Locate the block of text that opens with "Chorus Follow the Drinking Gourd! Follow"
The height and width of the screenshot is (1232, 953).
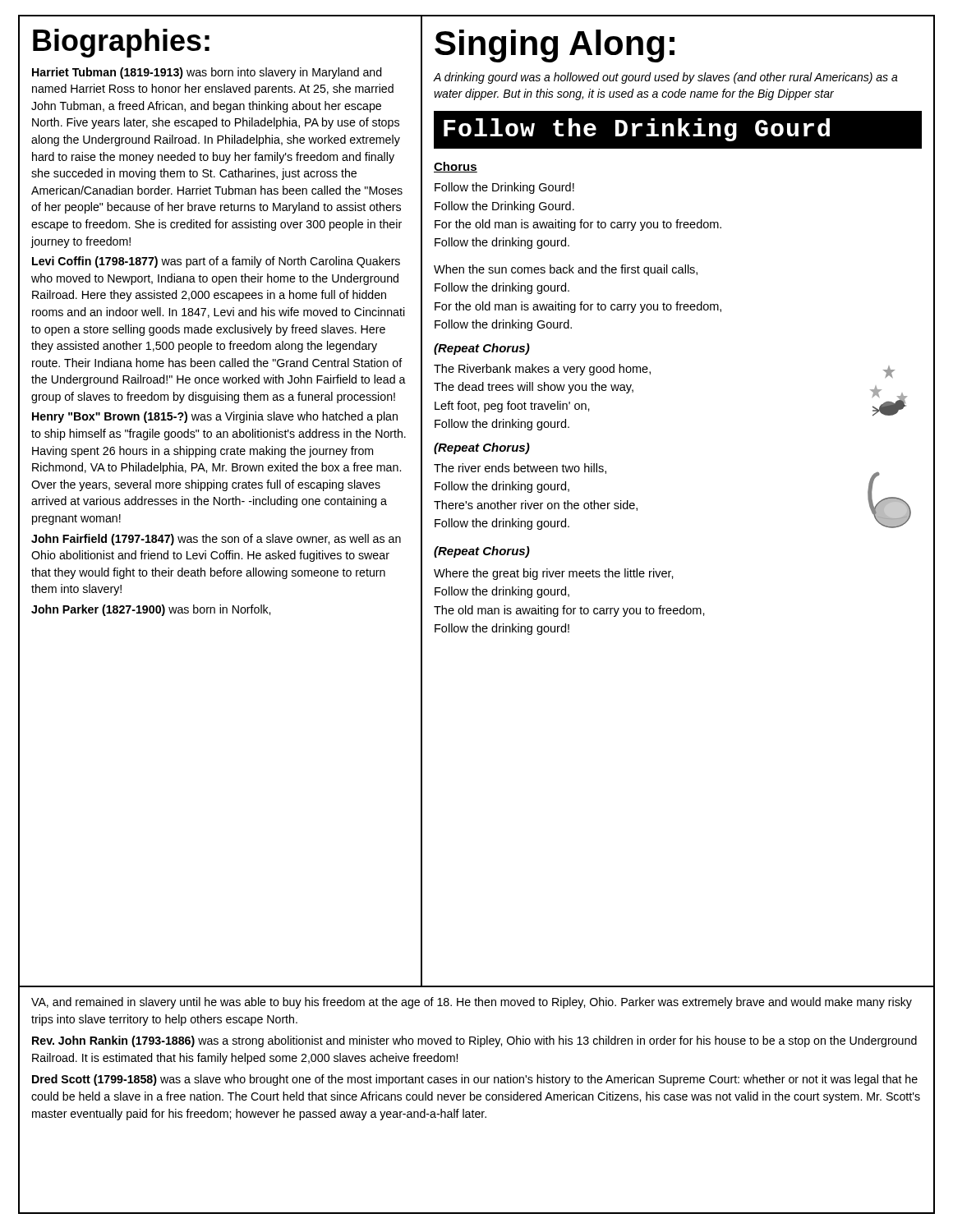456,167
